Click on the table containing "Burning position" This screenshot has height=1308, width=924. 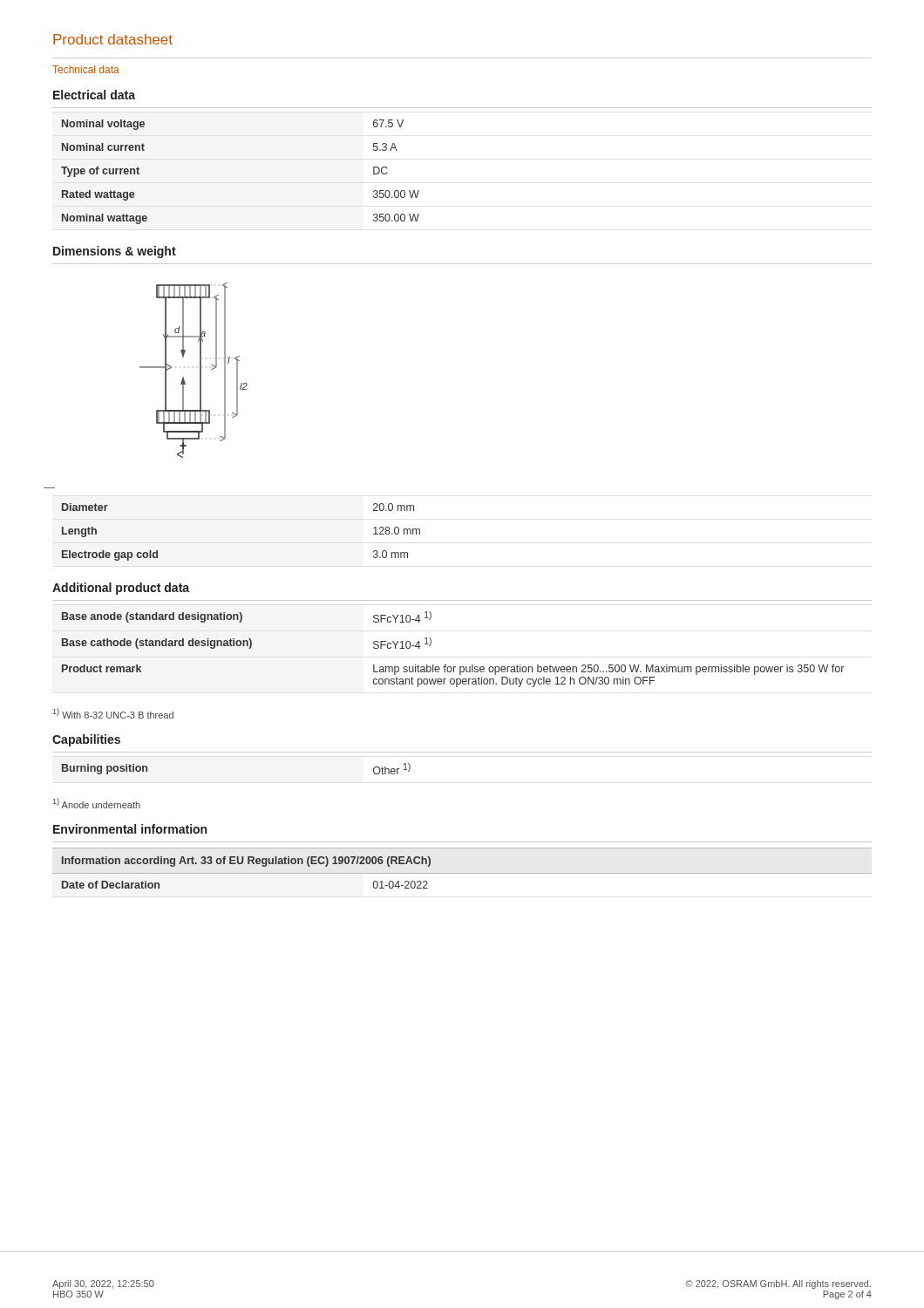click(462, 770)
